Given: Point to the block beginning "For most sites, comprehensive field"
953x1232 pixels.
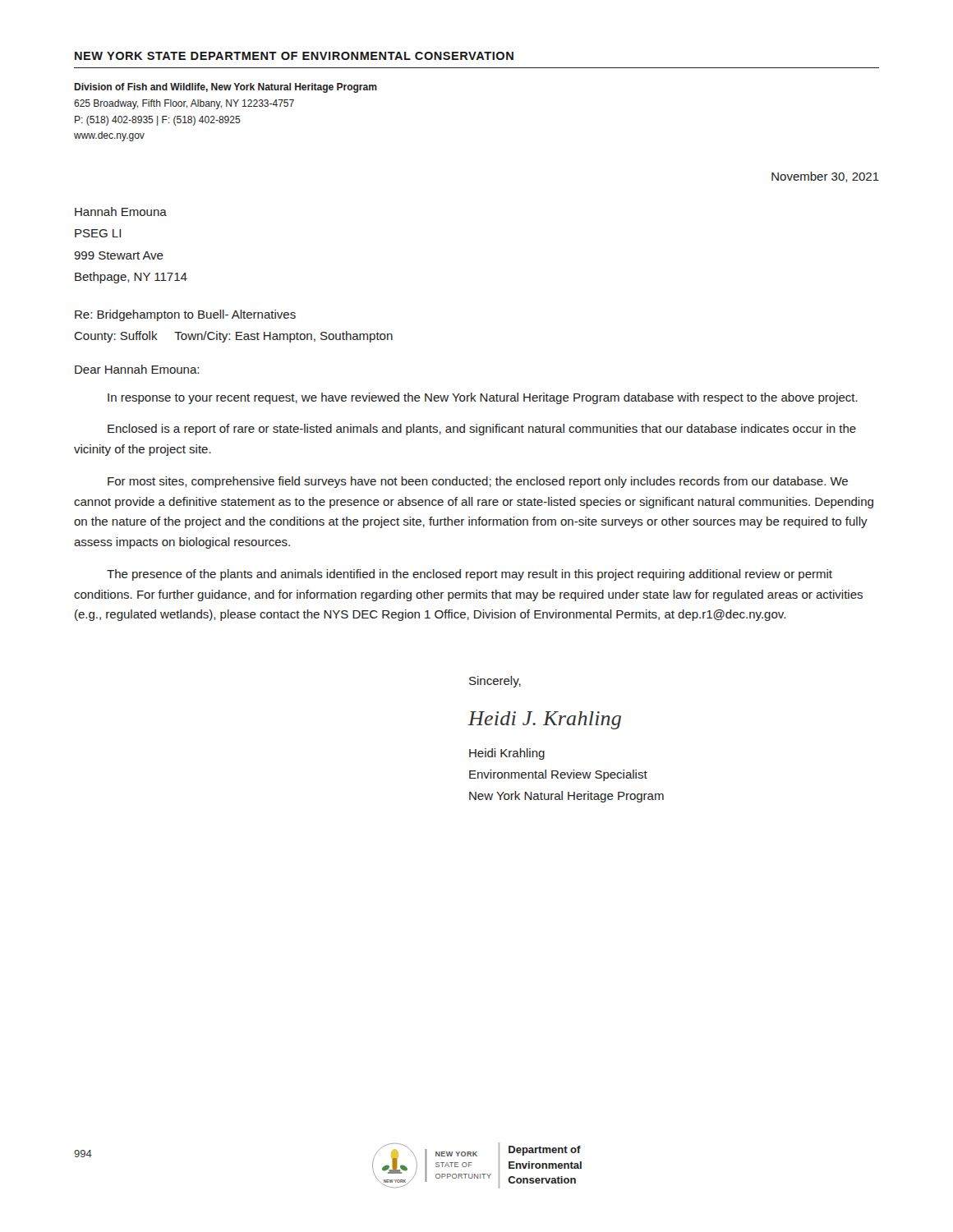Looking at the screenshot, I should (474, 511).
